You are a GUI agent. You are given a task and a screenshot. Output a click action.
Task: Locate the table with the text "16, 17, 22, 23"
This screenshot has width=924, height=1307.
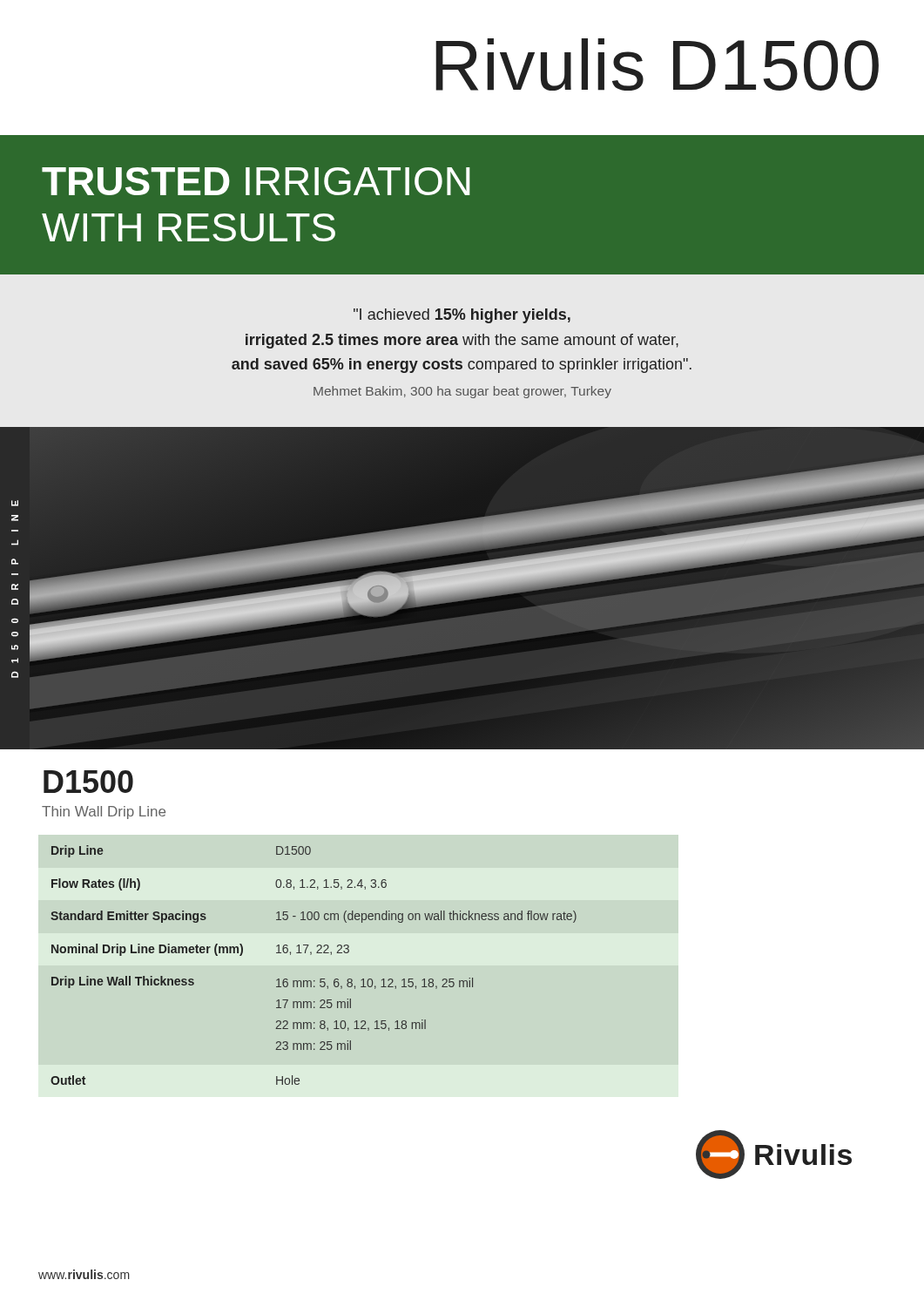pyautogui.click(x=358, y=966)
